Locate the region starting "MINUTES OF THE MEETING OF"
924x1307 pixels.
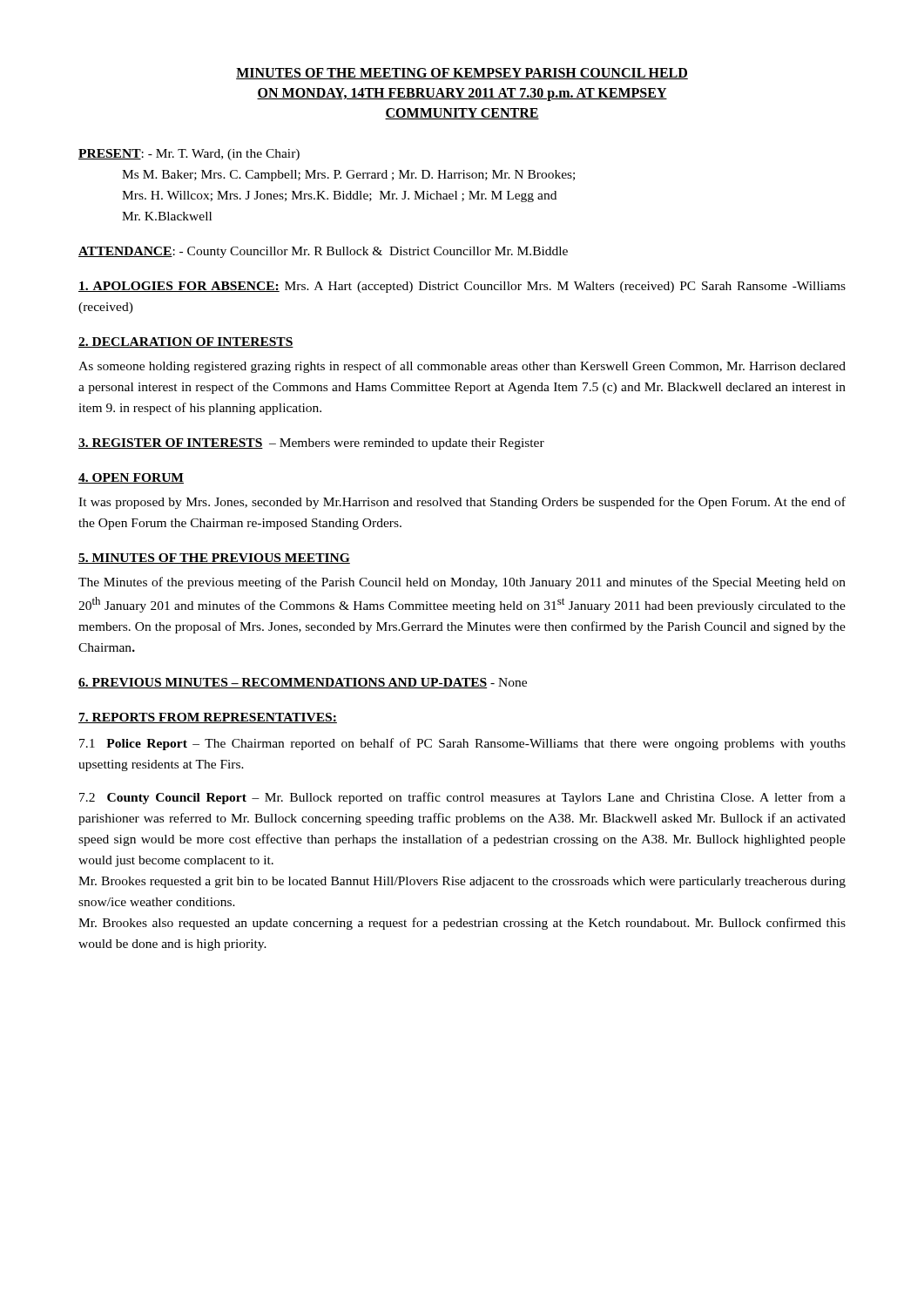[x=462, y=93]
